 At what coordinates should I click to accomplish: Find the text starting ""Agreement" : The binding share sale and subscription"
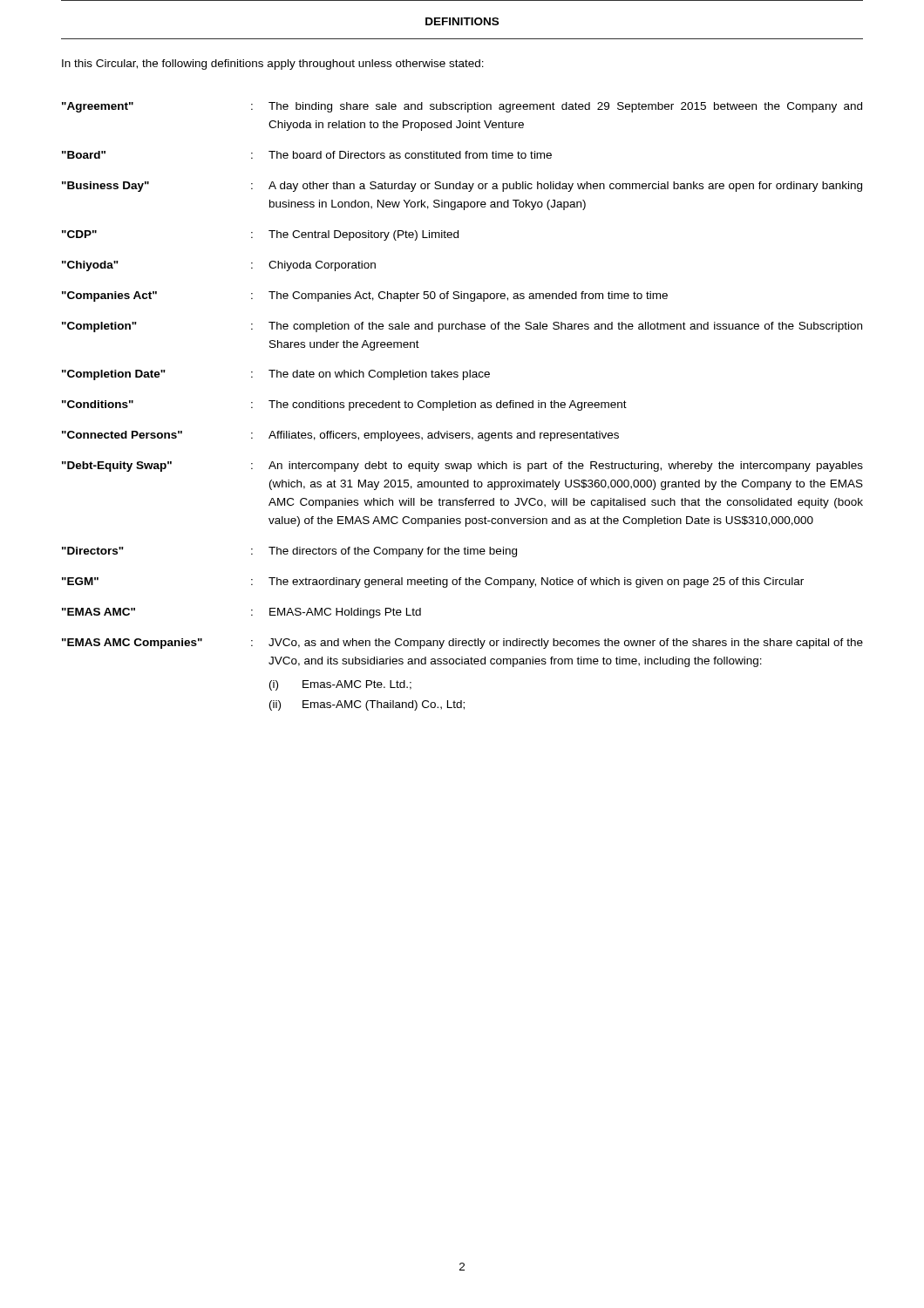(x=462, y=116)
